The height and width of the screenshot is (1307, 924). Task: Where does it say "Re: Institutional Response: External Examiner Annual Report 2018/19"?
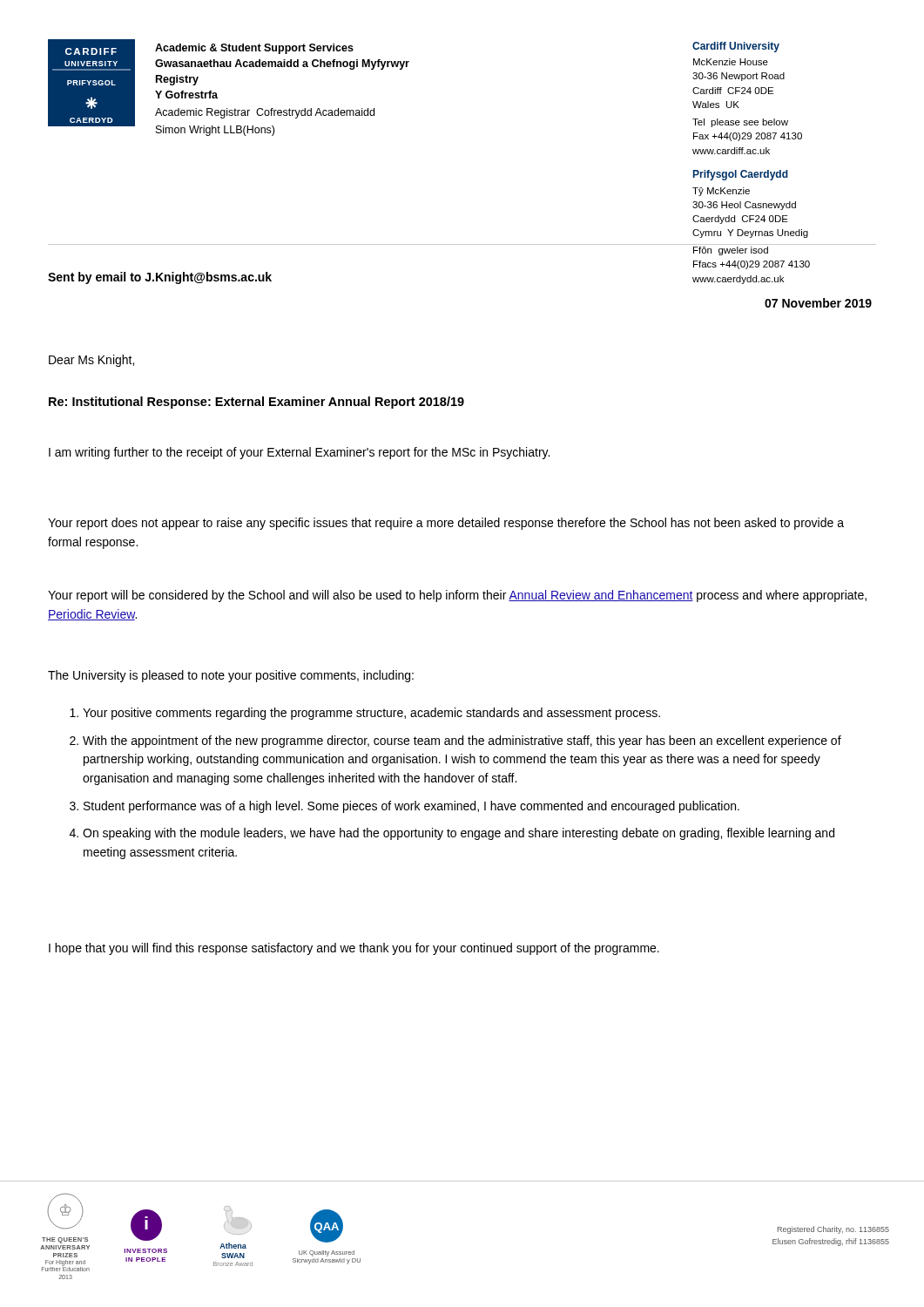tap(256, 402)
